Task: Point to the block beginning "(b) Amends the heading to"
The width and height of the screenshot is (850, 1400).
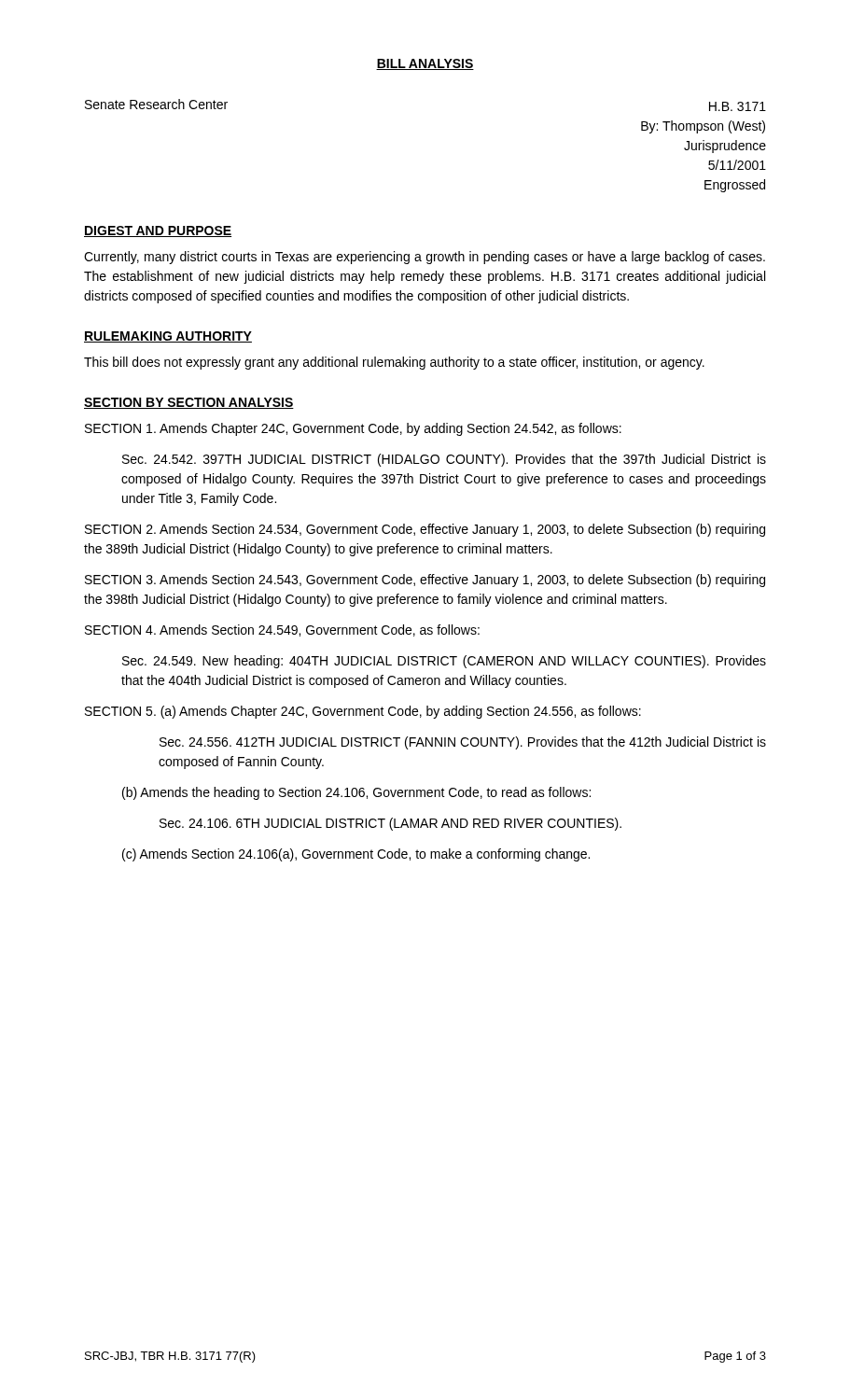Action: coord(357,792)
